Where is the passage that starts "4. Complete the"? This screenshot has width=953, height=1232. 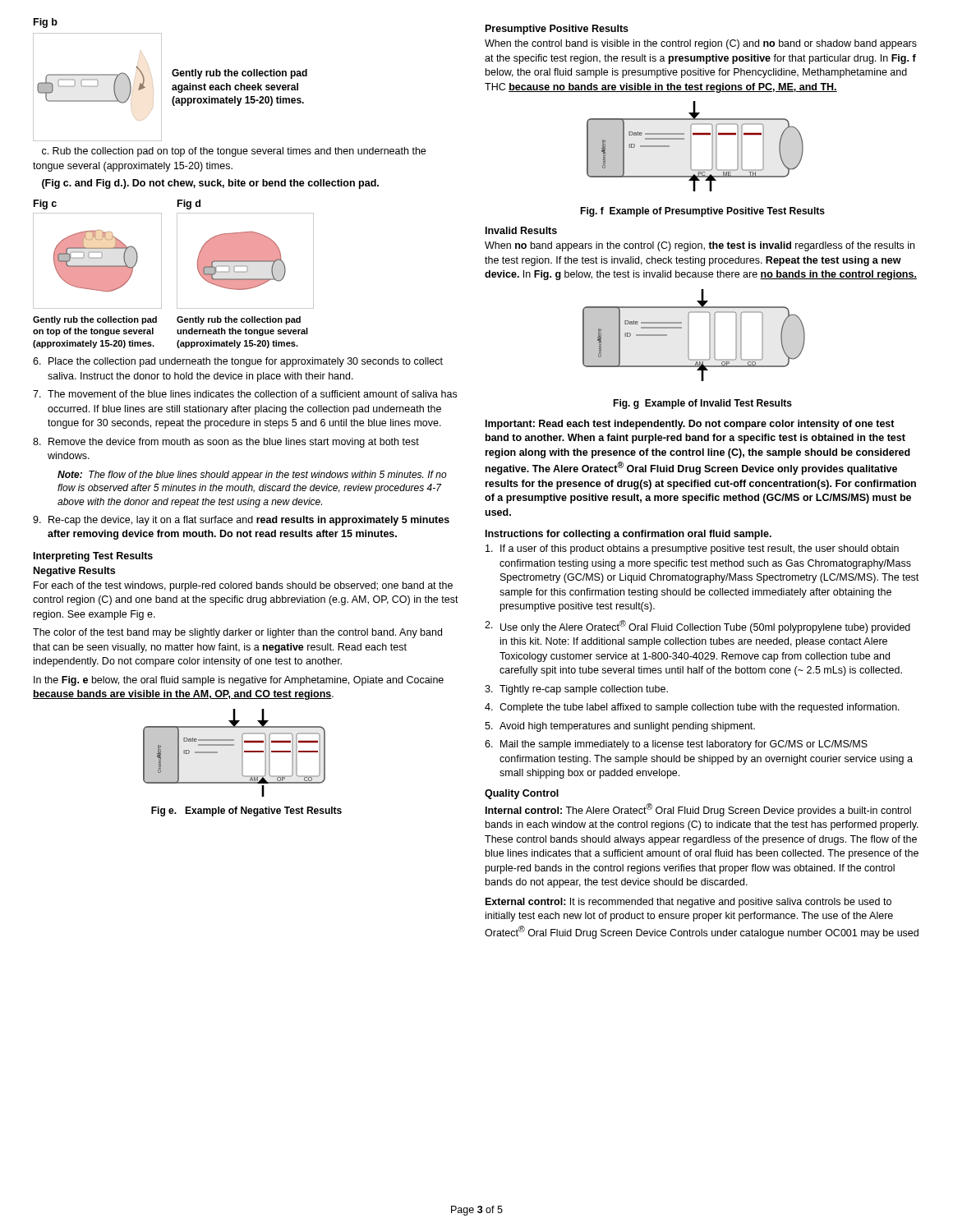click(692, 708)
